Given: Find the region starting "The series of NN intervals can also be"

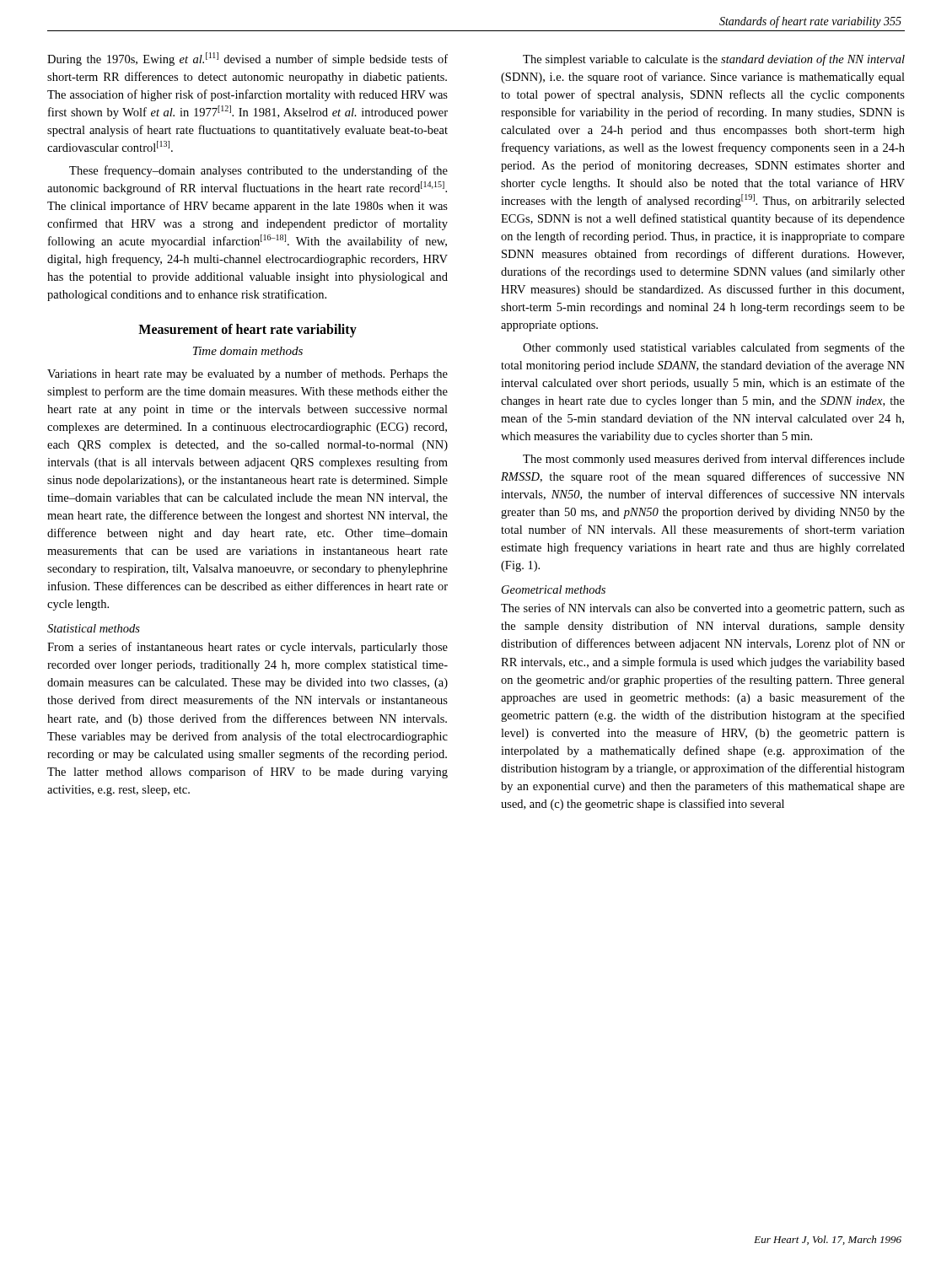Looking at the screenshot, I should point(703,706).
